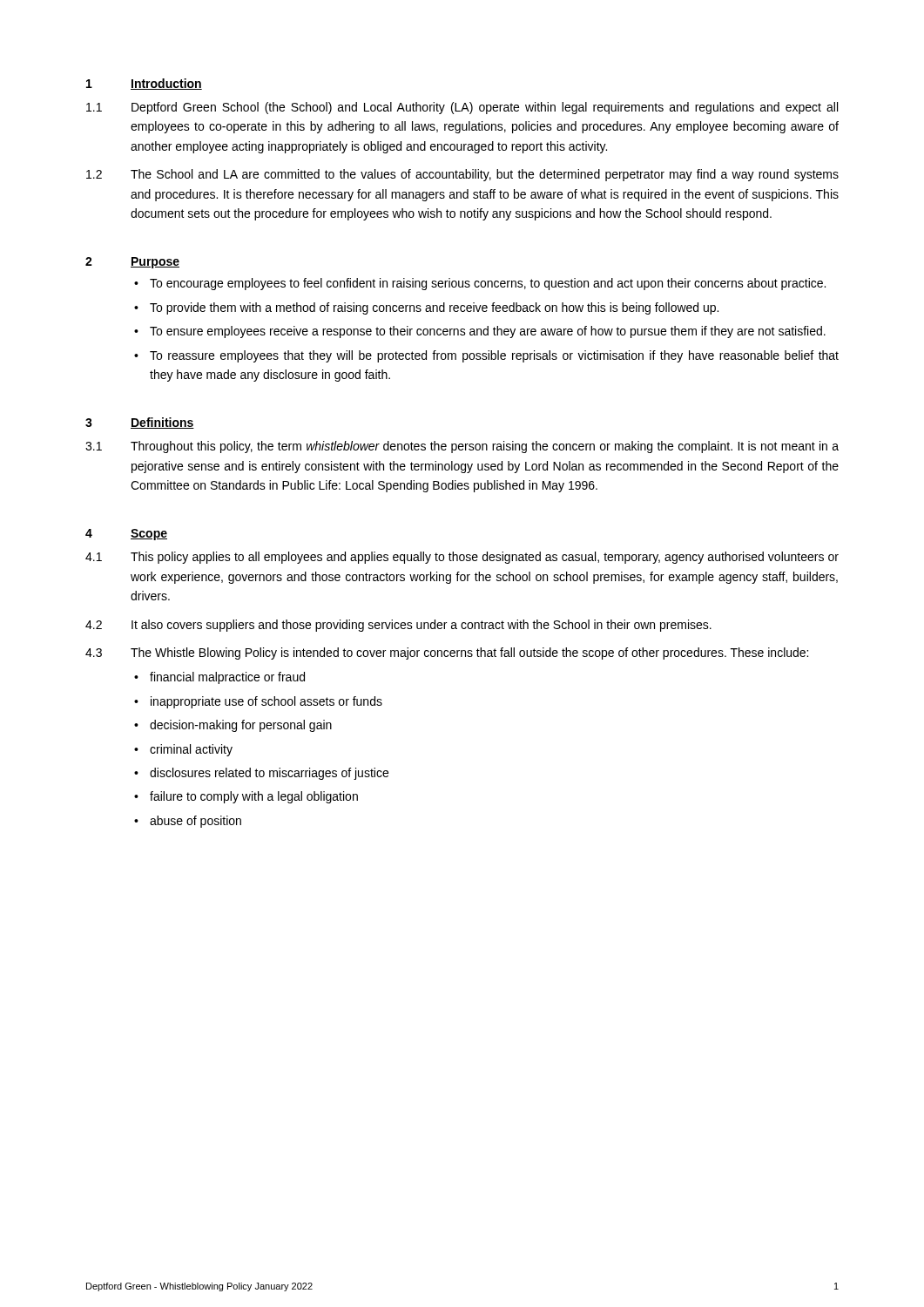This screenshot has height=1307, width=924.
Task: Find the block on this page that starts "To ensure employees receive a response to their"
Action: (x=488, y=331)
